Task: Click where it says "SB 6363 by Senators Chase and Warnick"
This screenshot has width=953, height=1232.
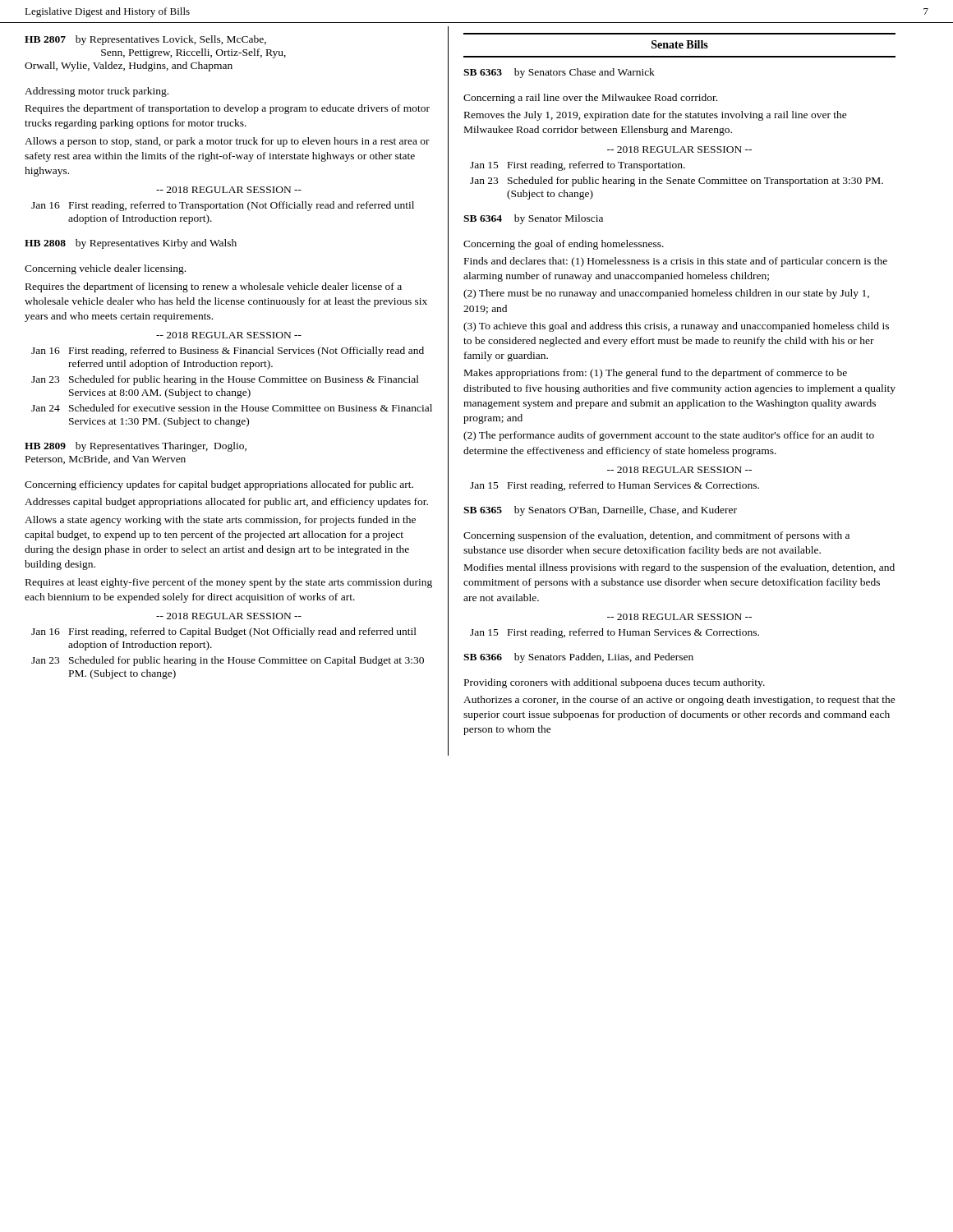Action: [x=559, y=73]
